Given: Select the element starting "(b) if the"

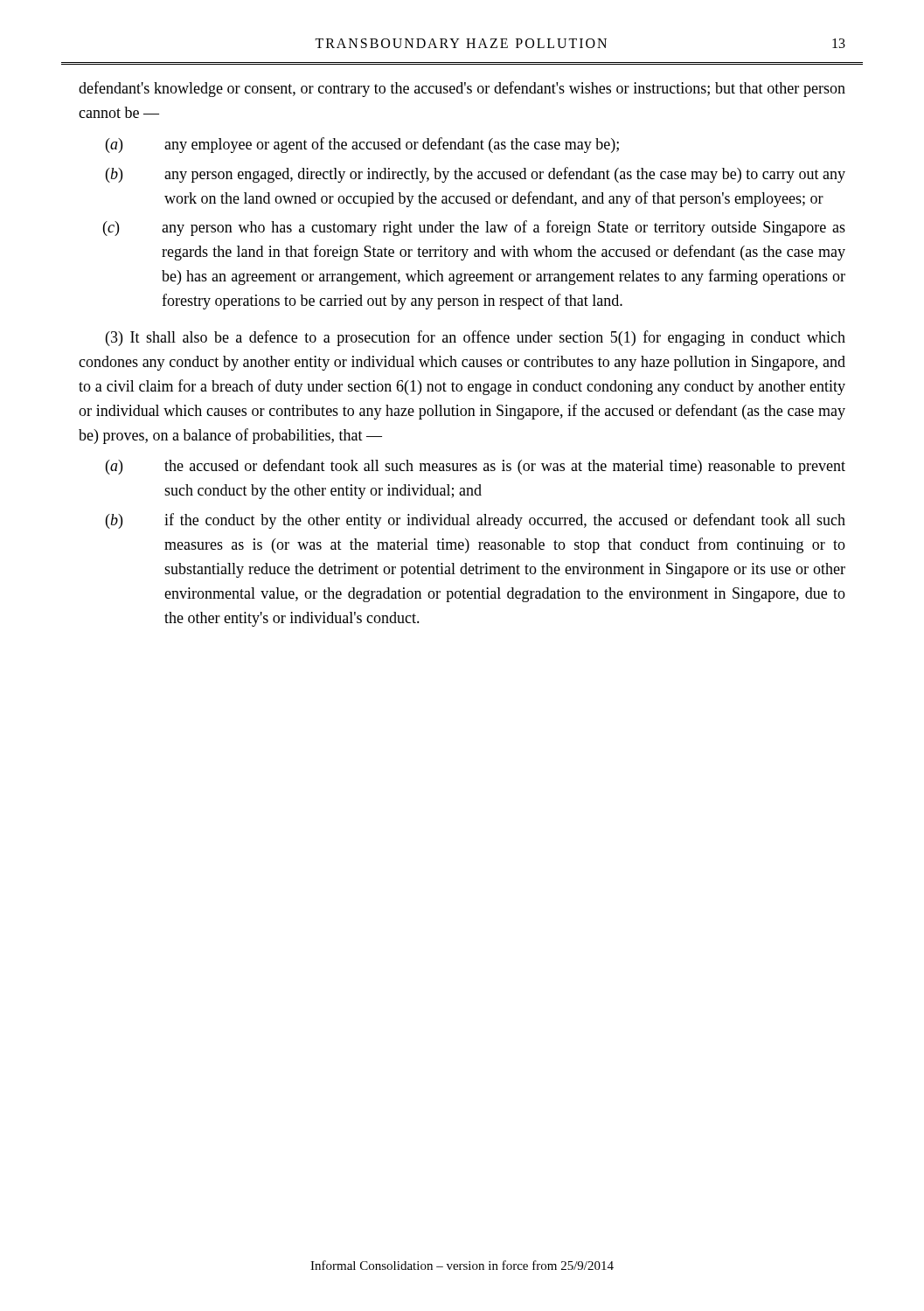Looking at the screenshot, I should (x=462, y=570).
